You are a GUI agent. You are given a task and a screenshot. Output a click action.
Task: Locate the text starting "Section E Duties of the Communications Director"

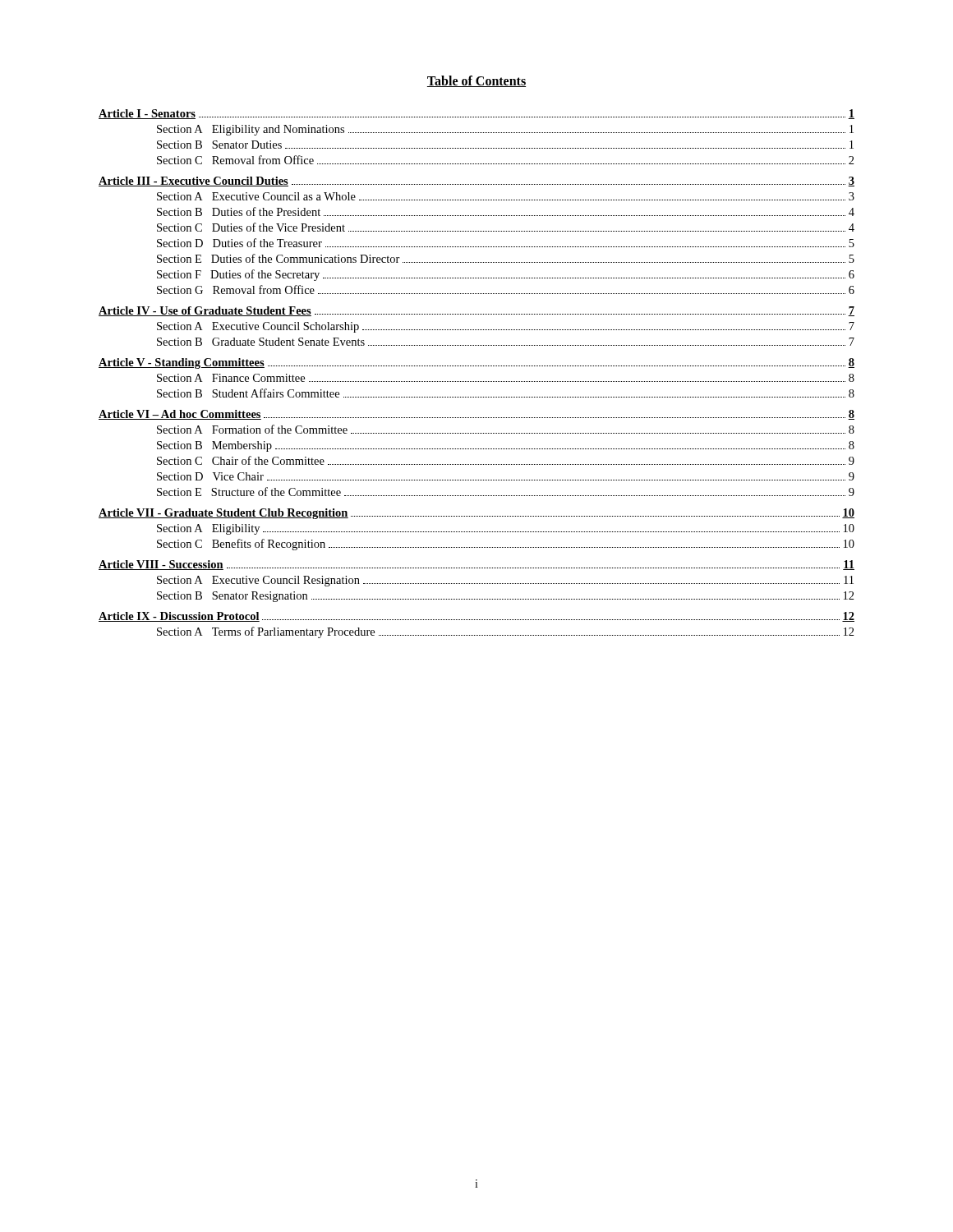[505, 259]
